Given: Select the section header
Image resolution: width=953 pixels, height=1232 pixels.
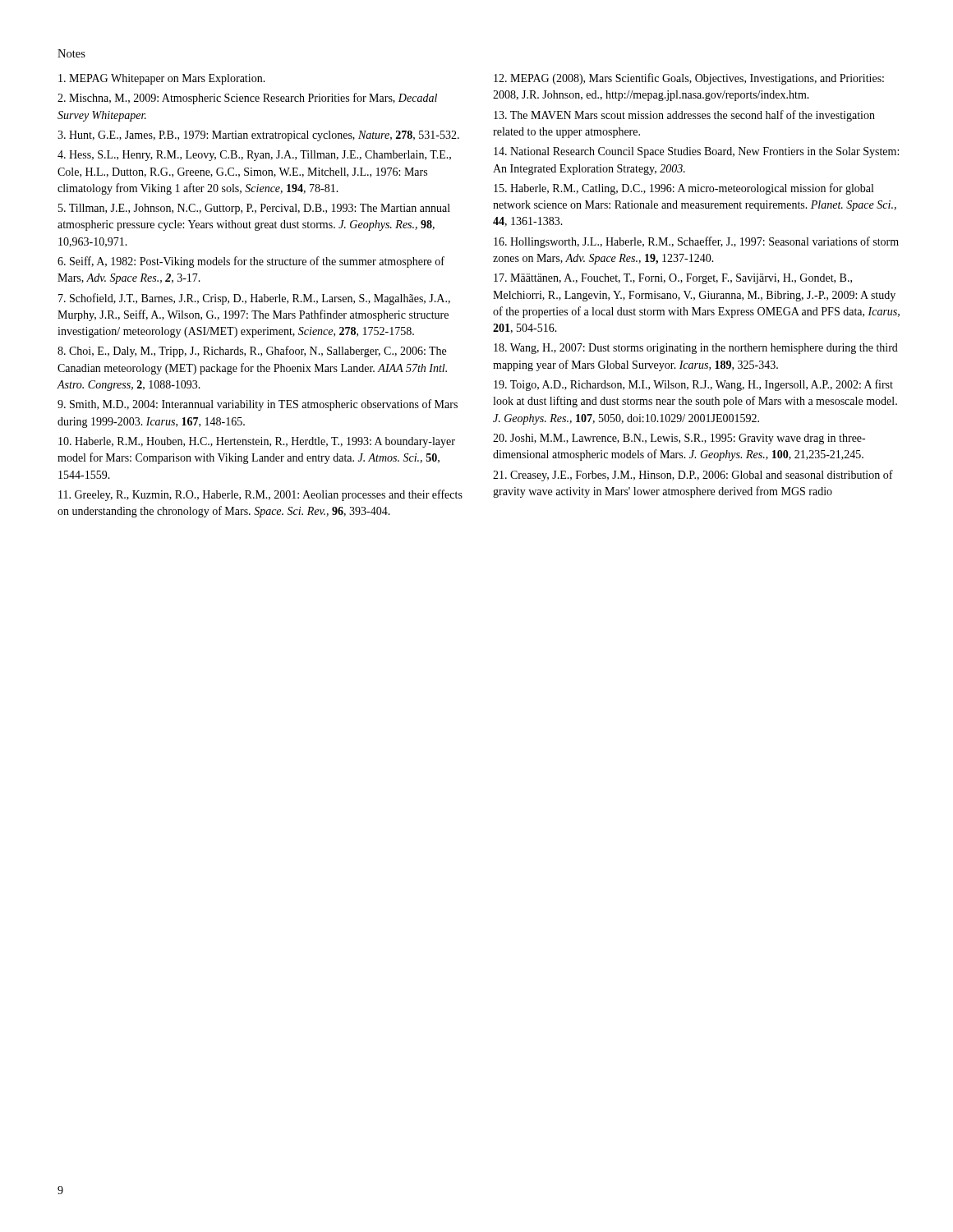Looking at the screenshot, I should (71, 53).
